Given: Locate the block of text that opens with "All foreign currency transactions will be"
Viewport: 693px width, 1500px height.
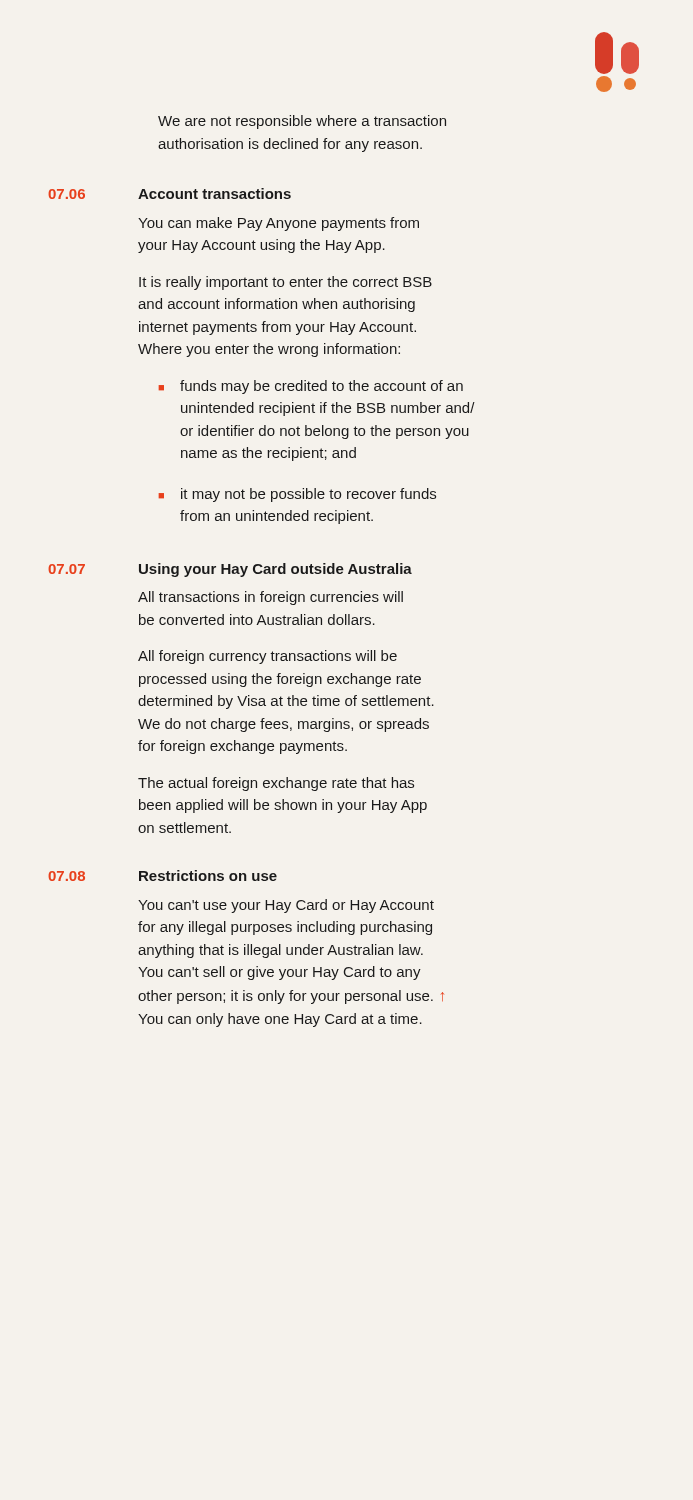Looking at the screenshot, I should [x=286, y=700].
